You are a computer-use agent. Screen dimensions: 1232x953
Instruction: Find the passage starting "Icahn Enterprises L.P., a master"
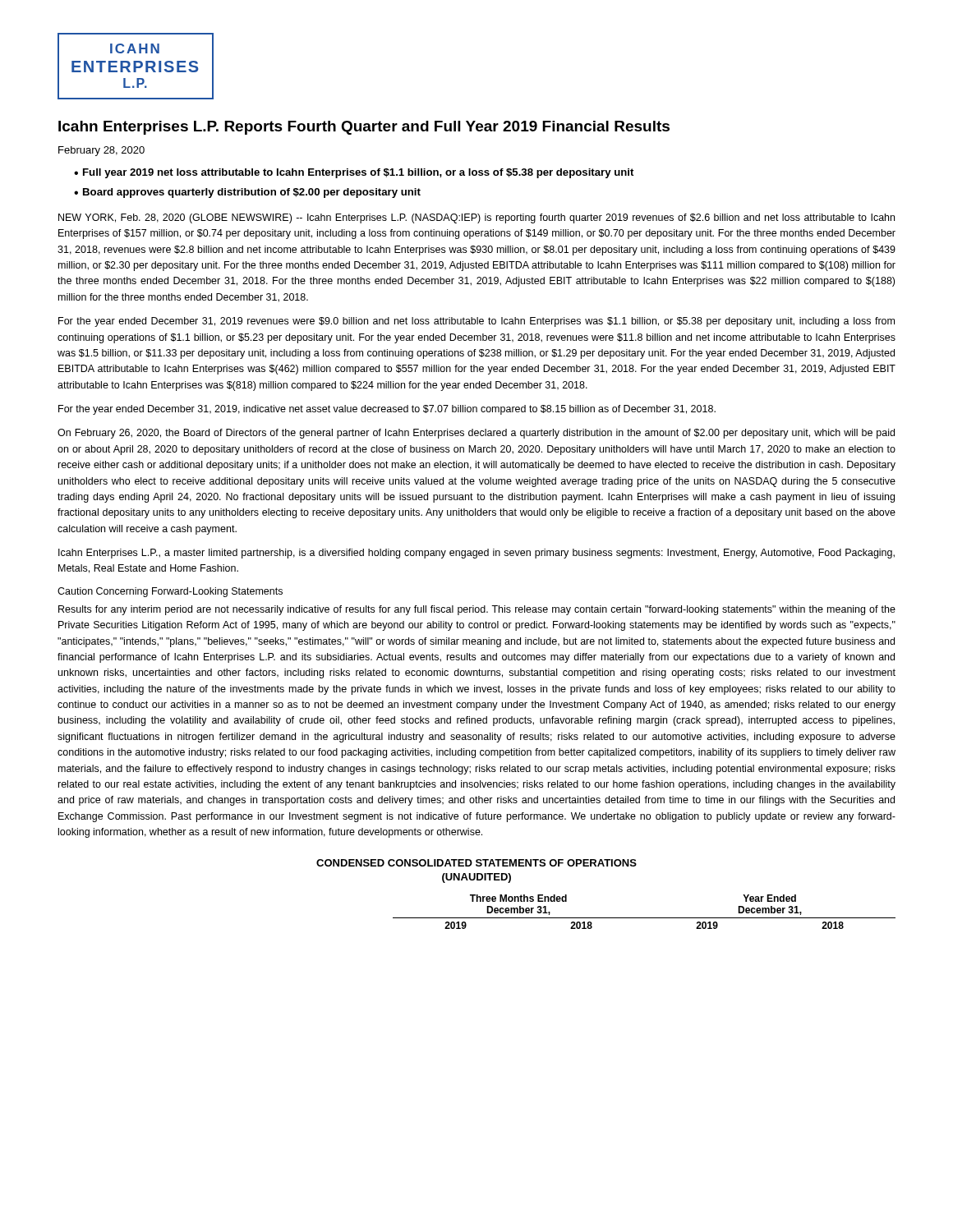click(x=476, y=561)
